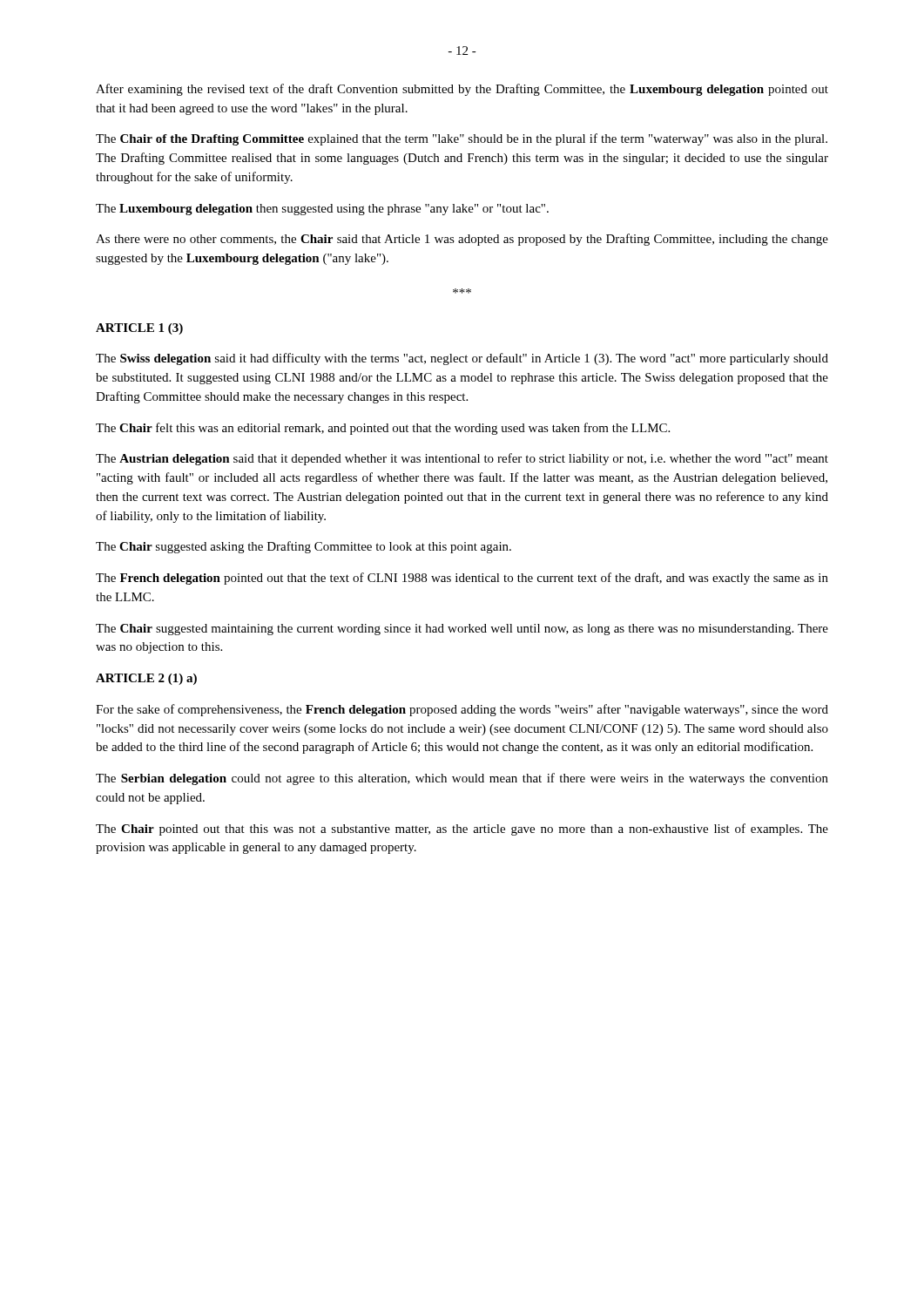Navigate to the text block starting "ARTICLE 1 (3)"
The width and height of the screenshot is (924, 1307).
coord(139,327)
